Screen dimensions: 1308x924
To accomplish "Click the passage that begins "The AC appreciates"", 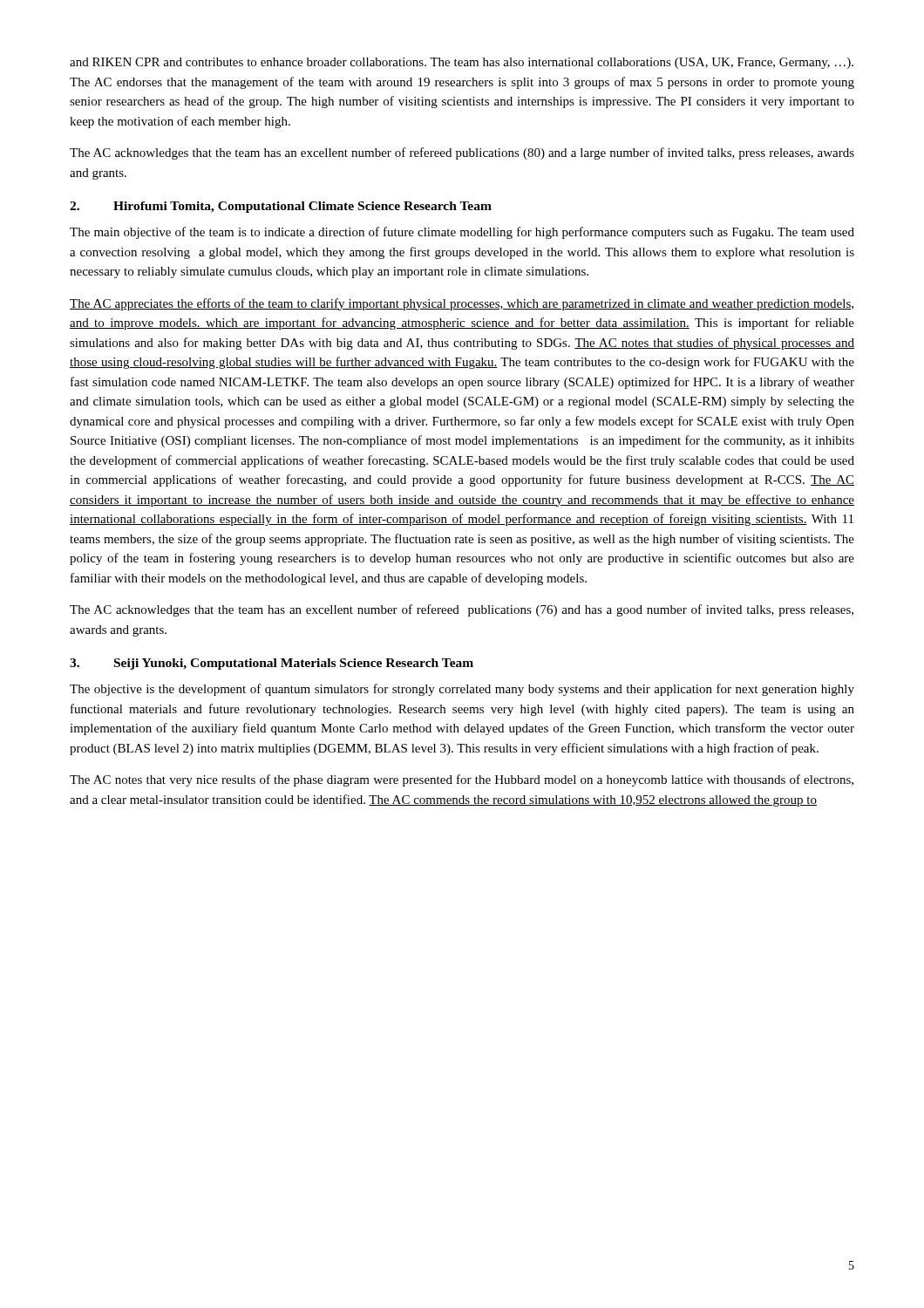I will click(462, 440).
